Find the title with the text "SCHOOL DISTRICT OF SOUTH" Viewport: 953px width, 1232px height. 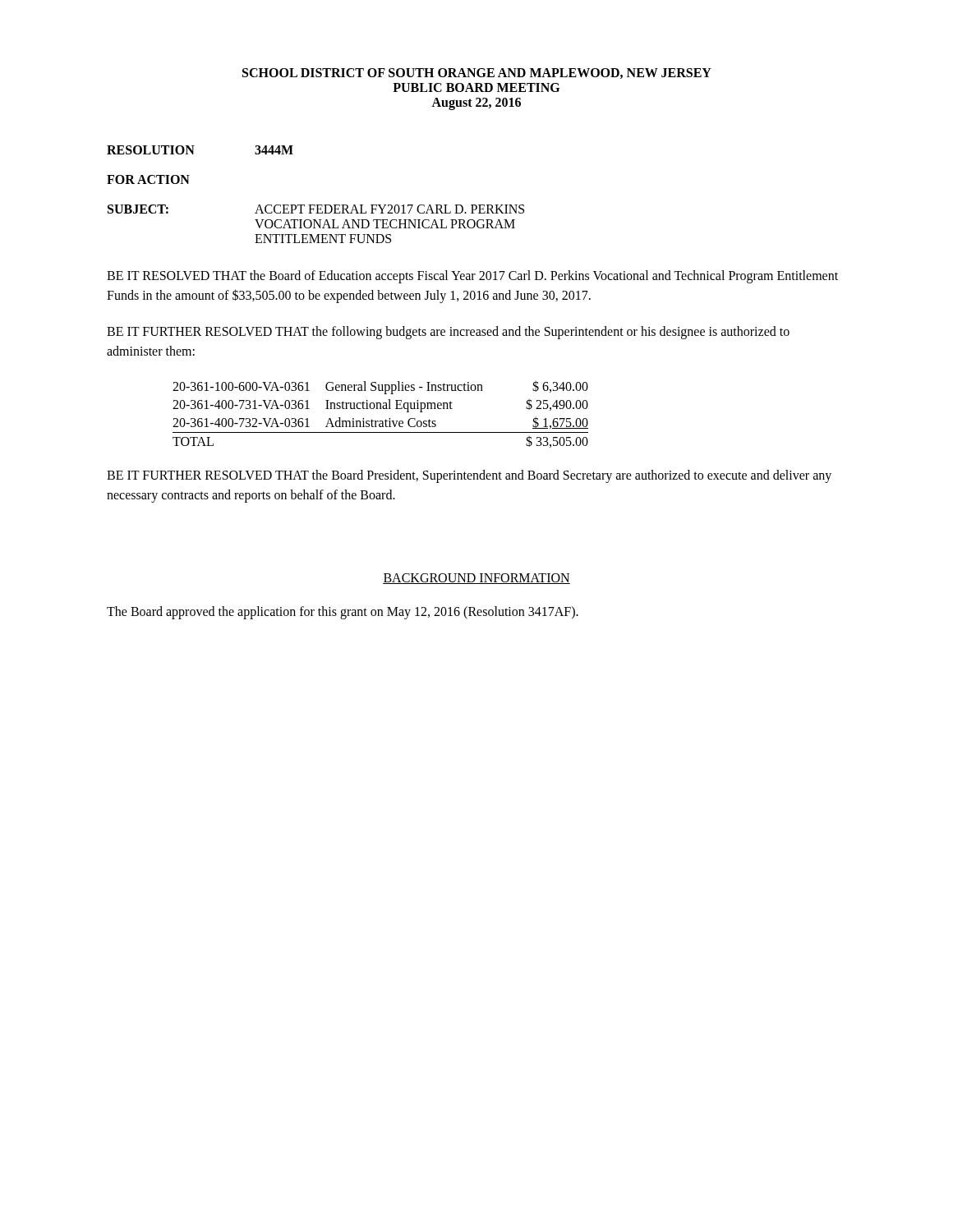476,88
